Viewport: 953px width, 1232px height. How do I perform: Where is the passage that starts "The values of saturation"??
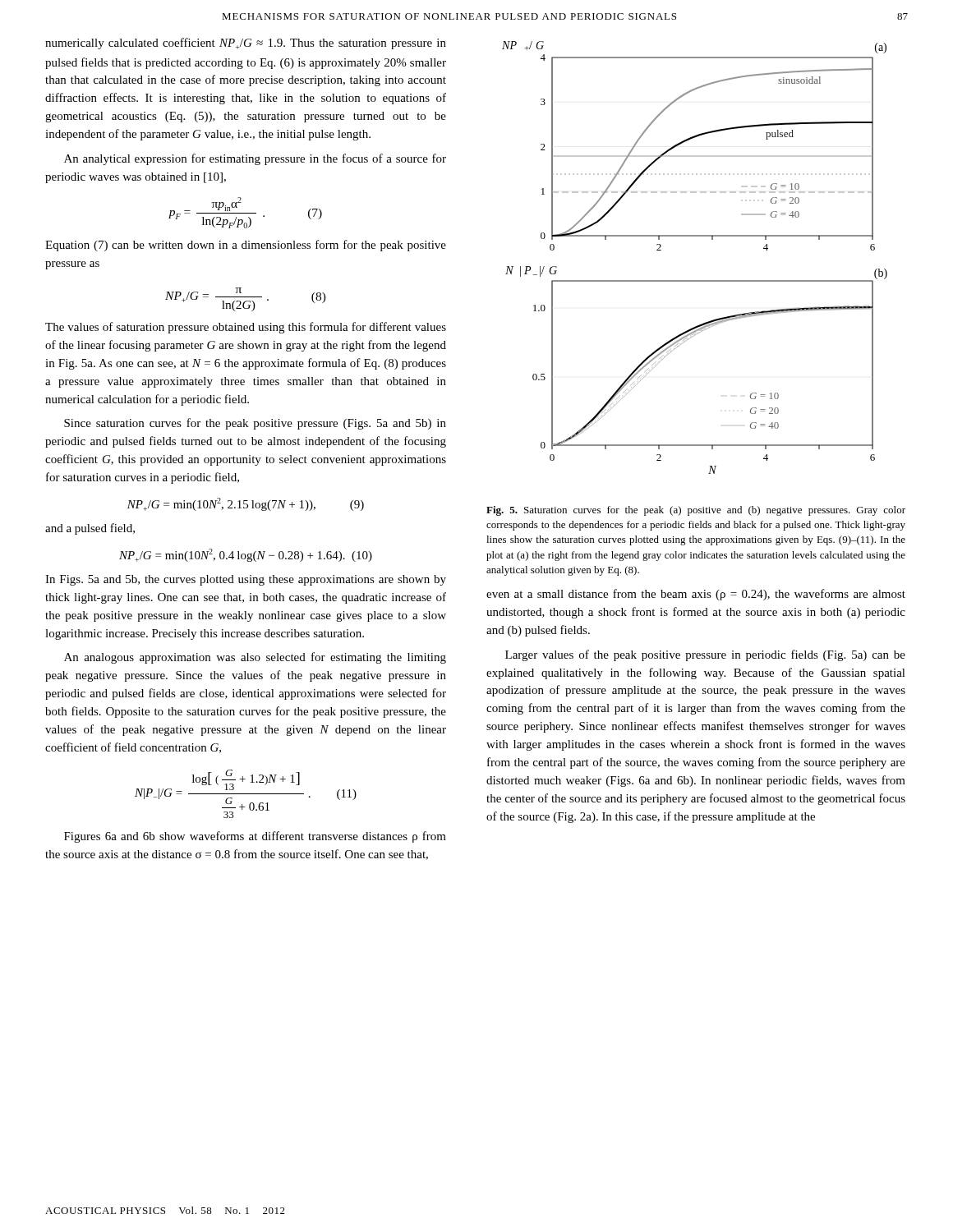coord(246,363)
